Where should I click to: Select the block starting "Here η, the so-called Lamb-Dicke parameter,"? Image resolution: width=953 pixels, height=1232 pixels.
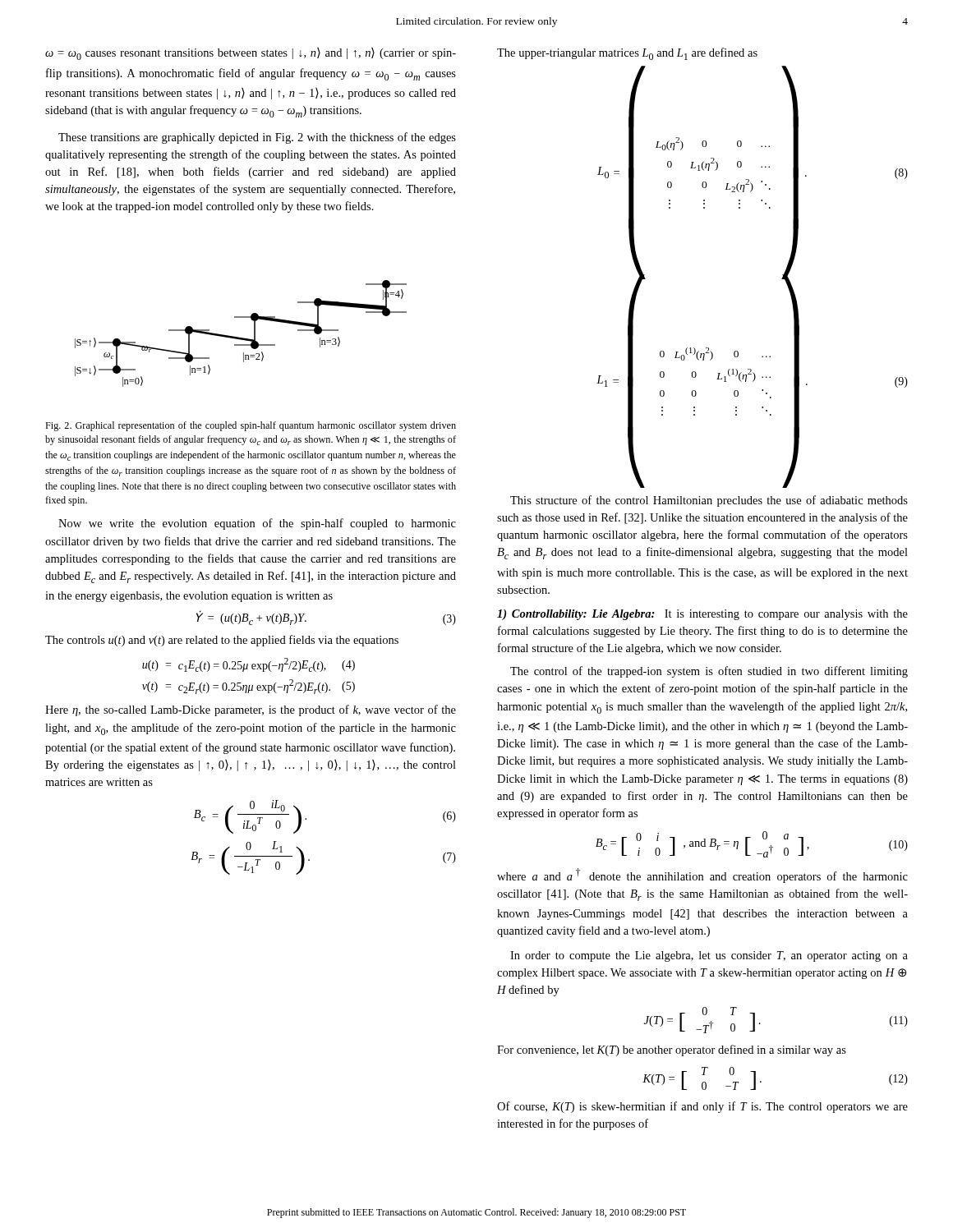[251, 747]
